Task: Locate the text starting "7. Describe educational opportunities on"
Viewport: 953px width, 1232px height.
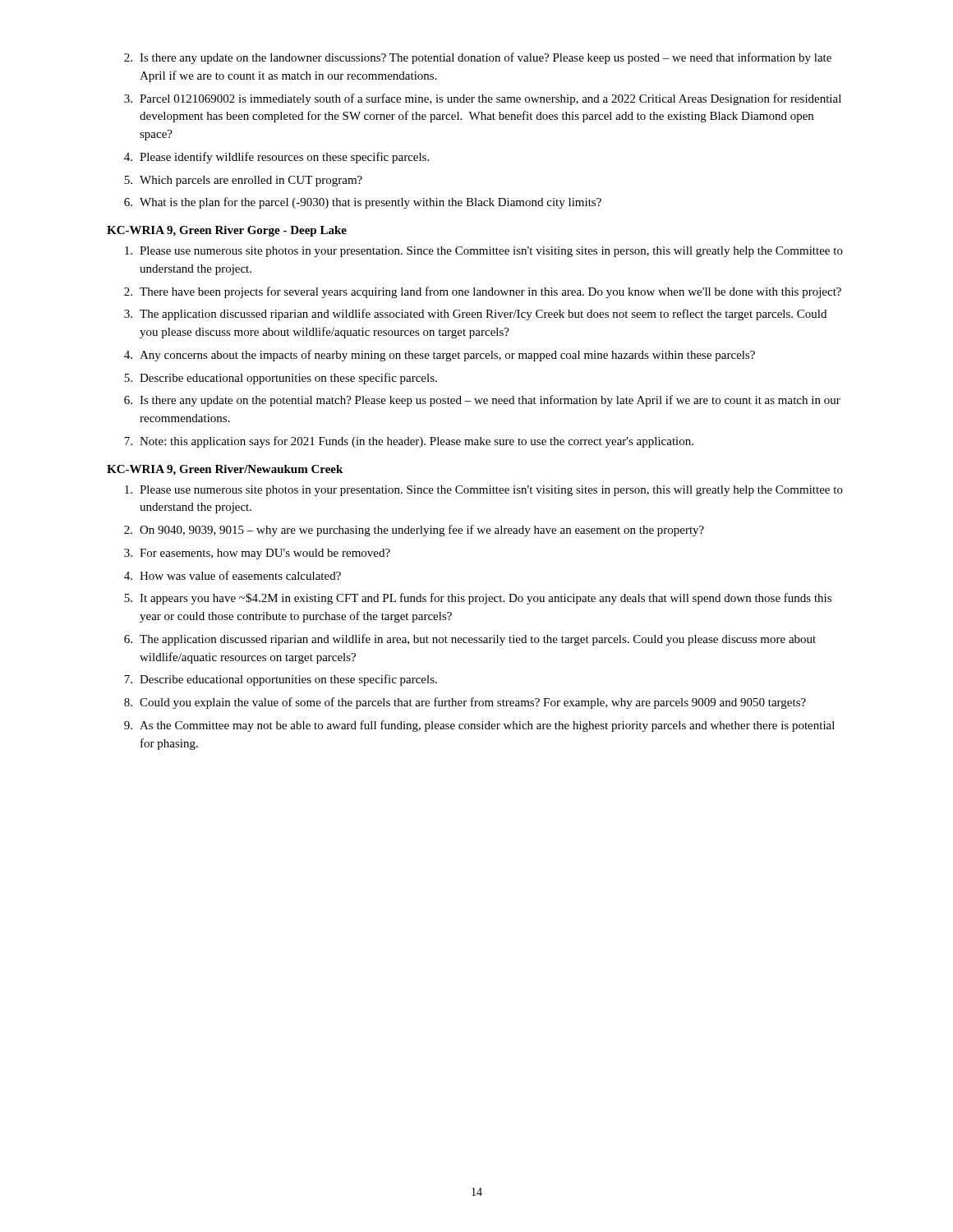Action: coord(272,680)
